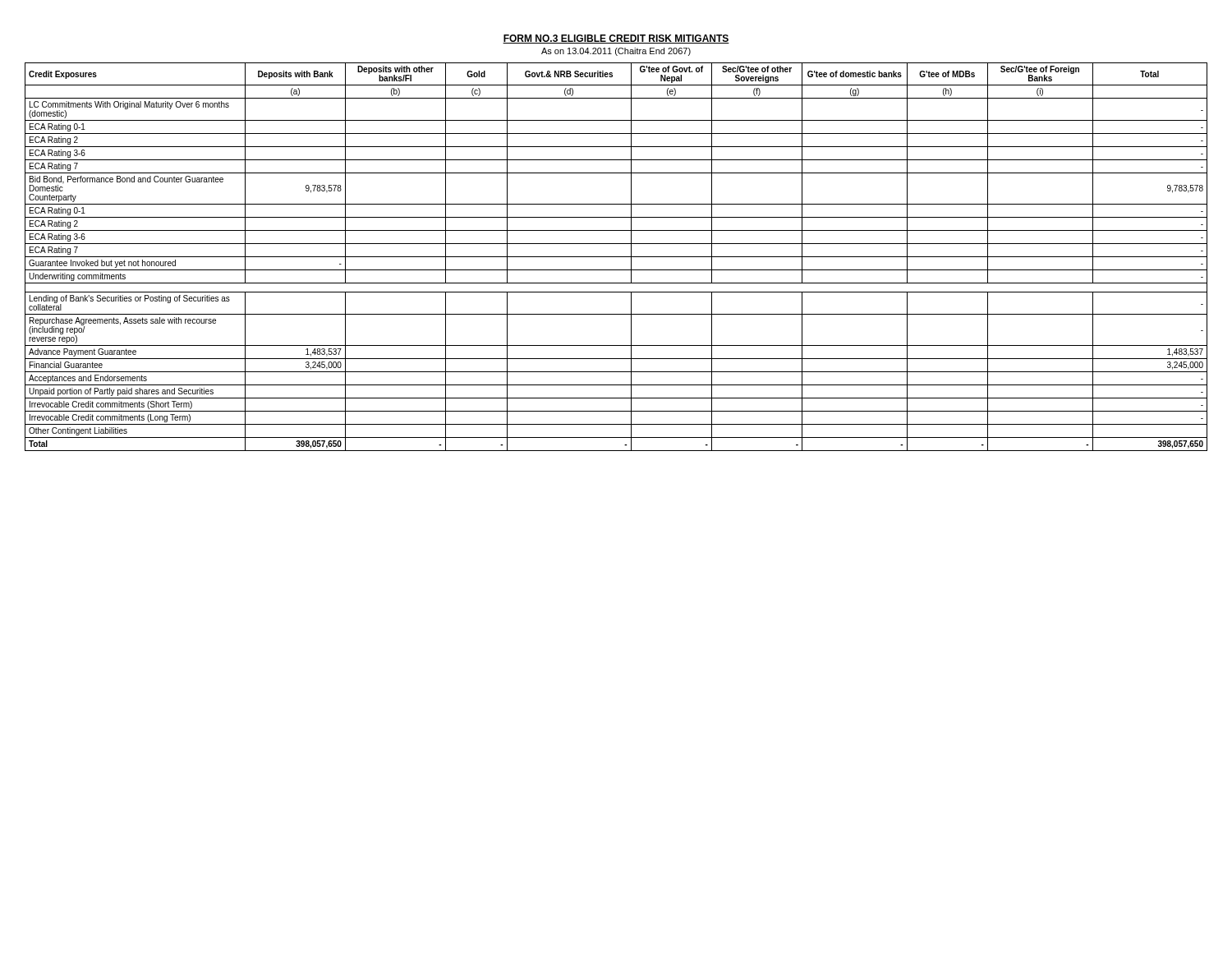Select the block starting "As on 13.04.2011 (Chaitra End"

(616, 51)
